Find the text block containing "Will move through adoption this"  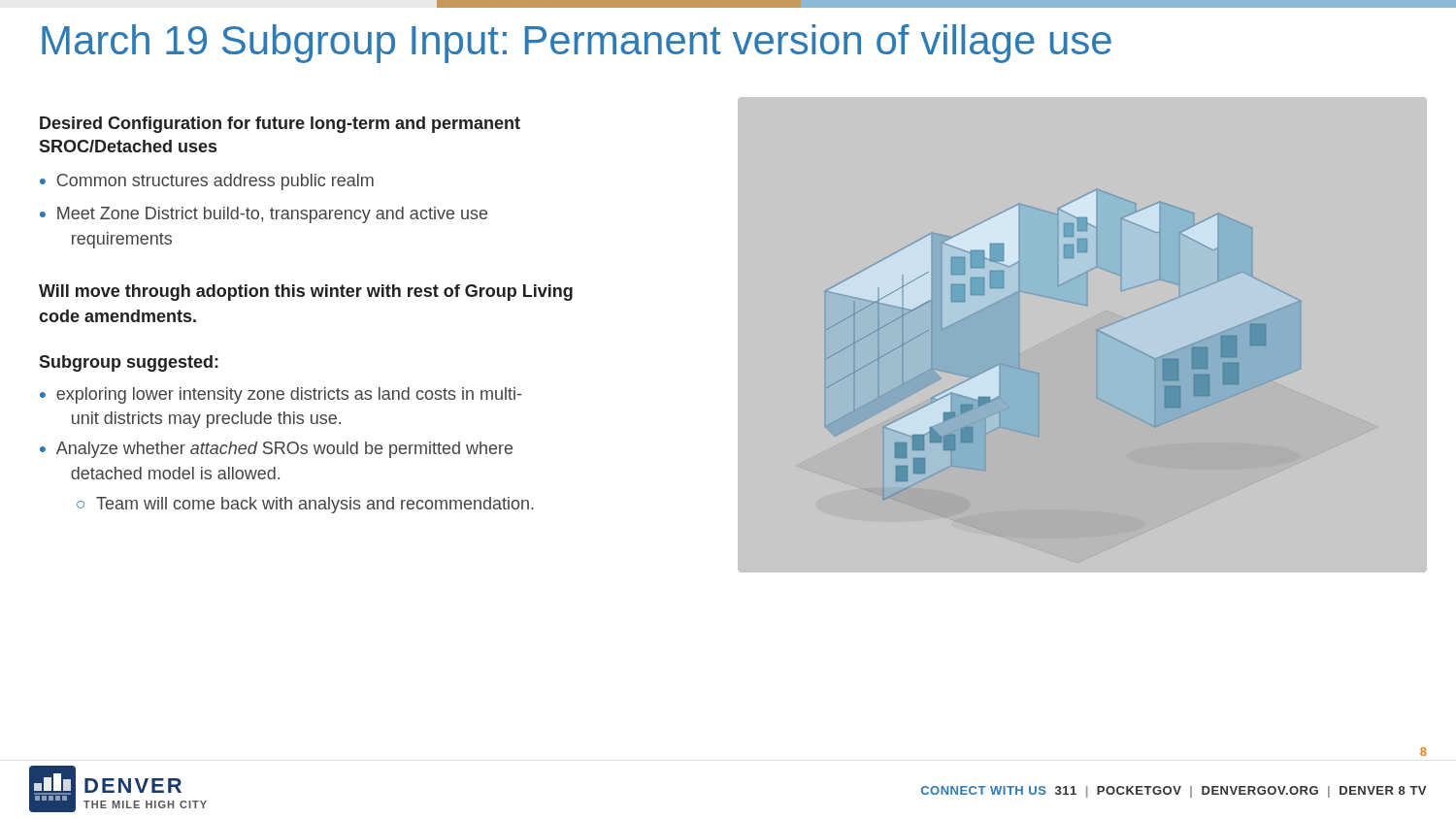pyautogui.click(x=306, y=304)
